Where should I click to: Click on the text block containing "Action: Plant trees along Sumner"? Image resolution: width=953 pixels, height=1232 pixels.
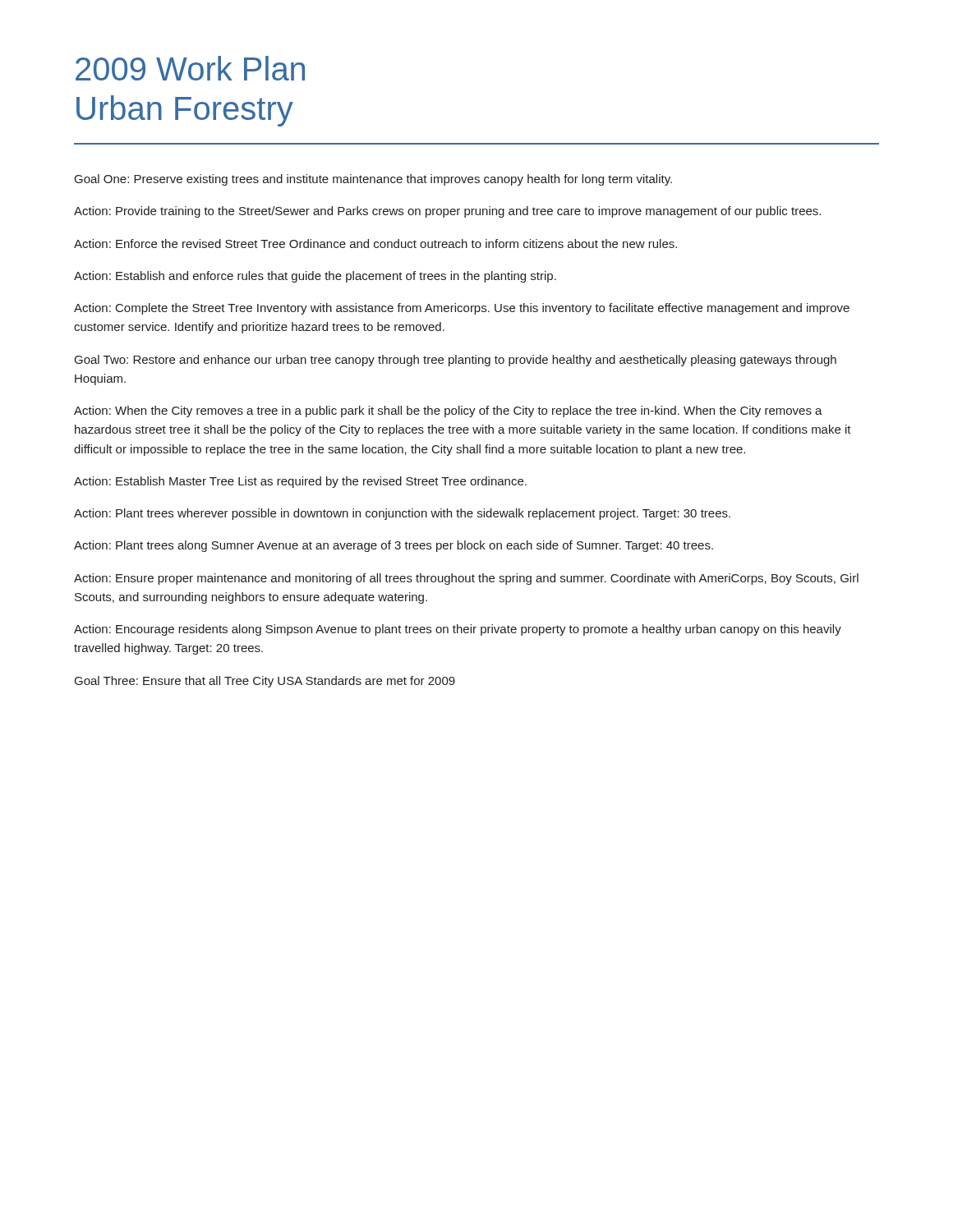point(394,545)
